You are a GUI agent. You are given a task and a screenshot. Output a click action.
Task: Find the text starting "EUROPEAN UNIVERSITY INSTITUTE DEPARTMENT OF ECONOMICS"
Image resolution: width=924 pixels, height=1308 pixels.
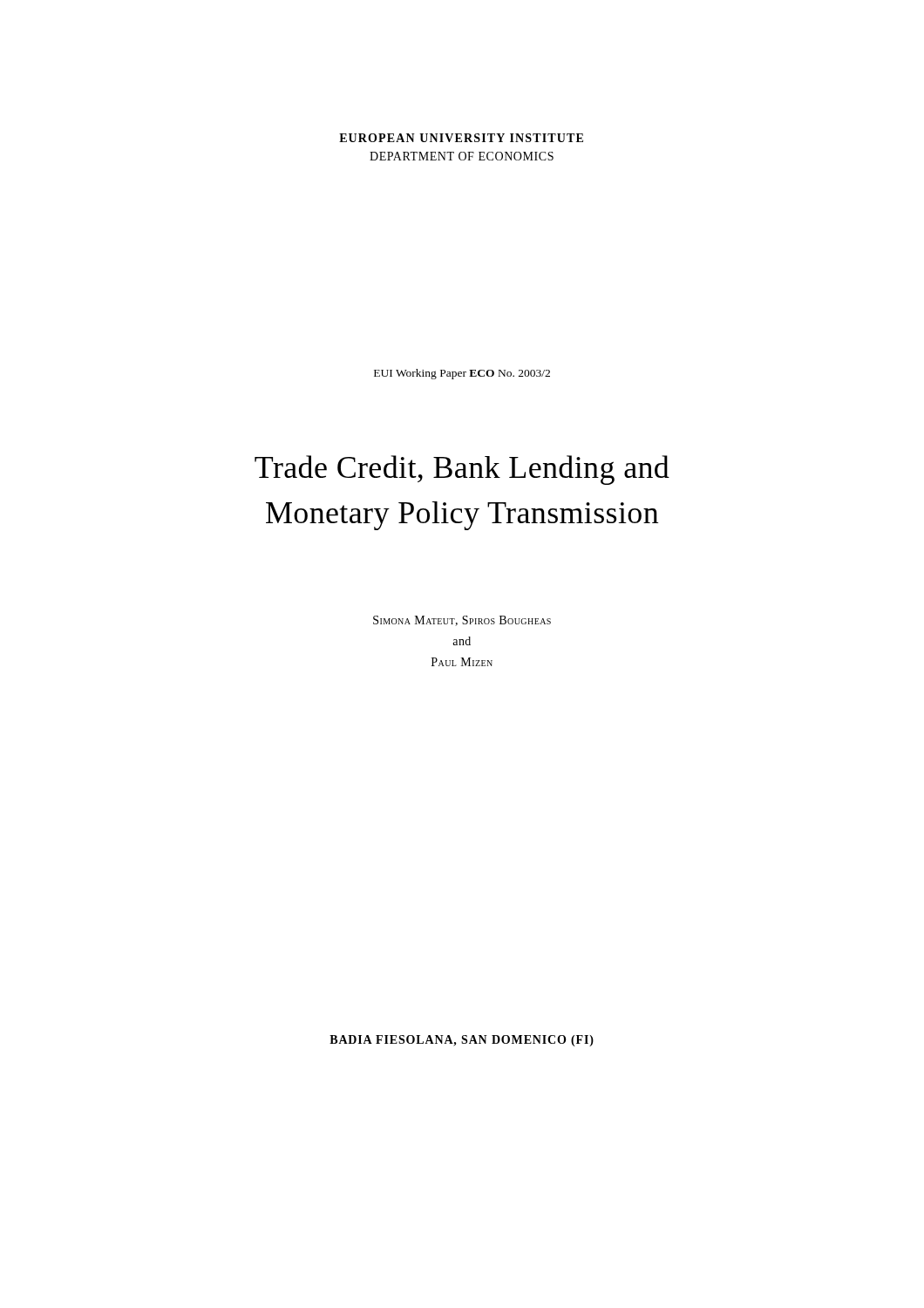(x=462, y=147)
